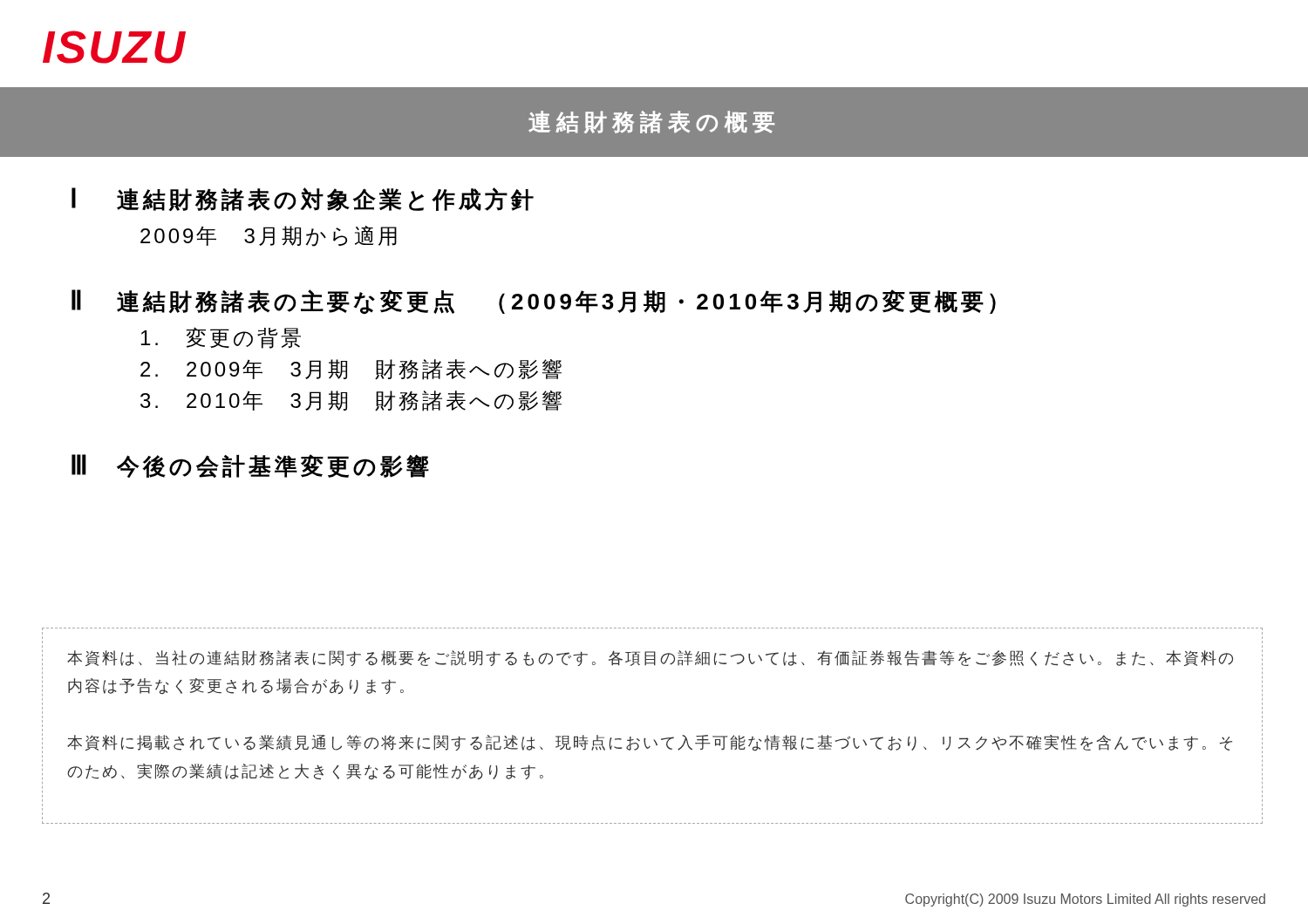1308x924 pixels.
Task: Locate the element starting "3. 2010年 3月期 財務諸表への影響"
Action: click(x=352, y=401)
